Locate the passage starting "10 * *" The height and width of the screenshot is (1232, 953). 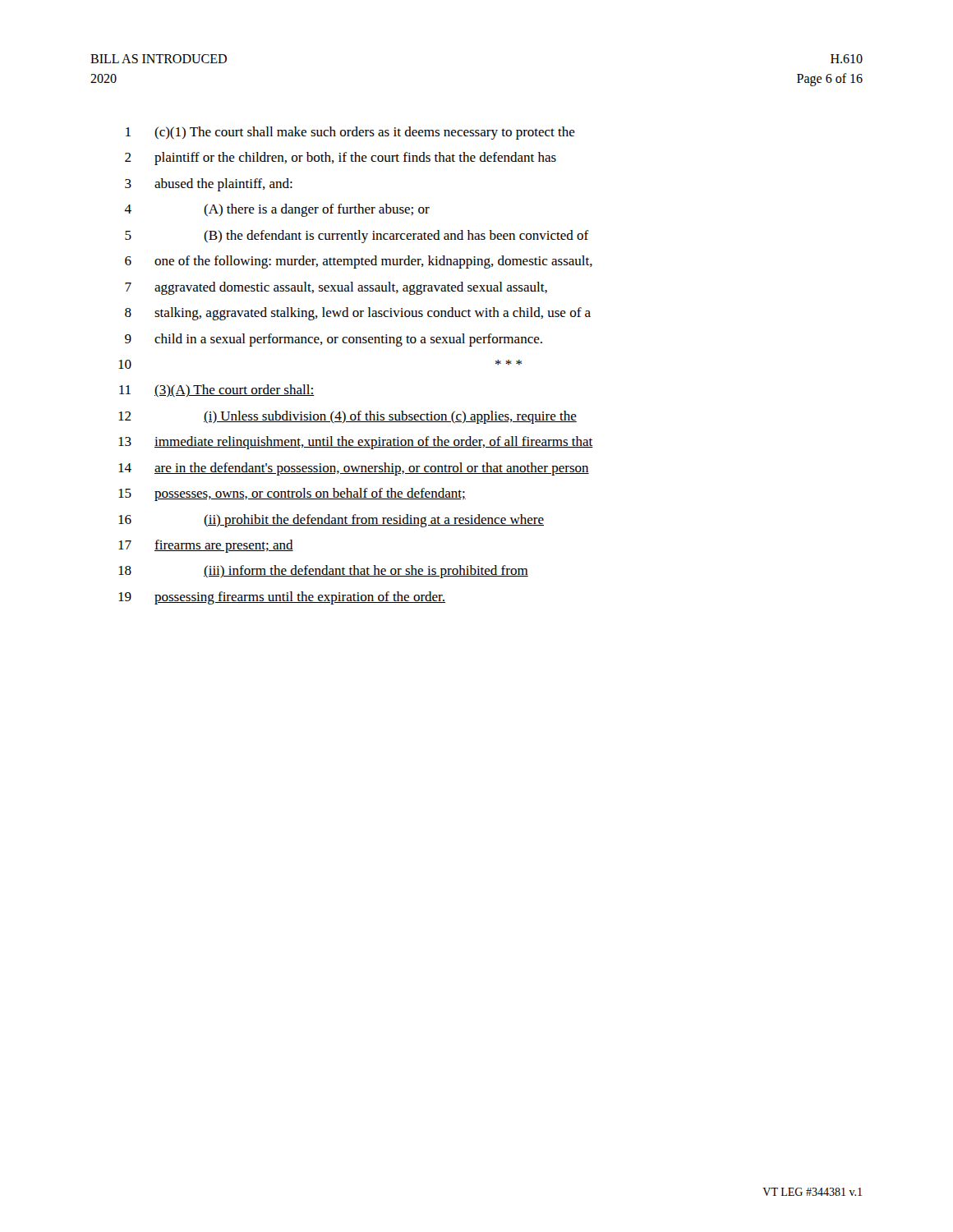pyautogui.click(x=129, y=364)
